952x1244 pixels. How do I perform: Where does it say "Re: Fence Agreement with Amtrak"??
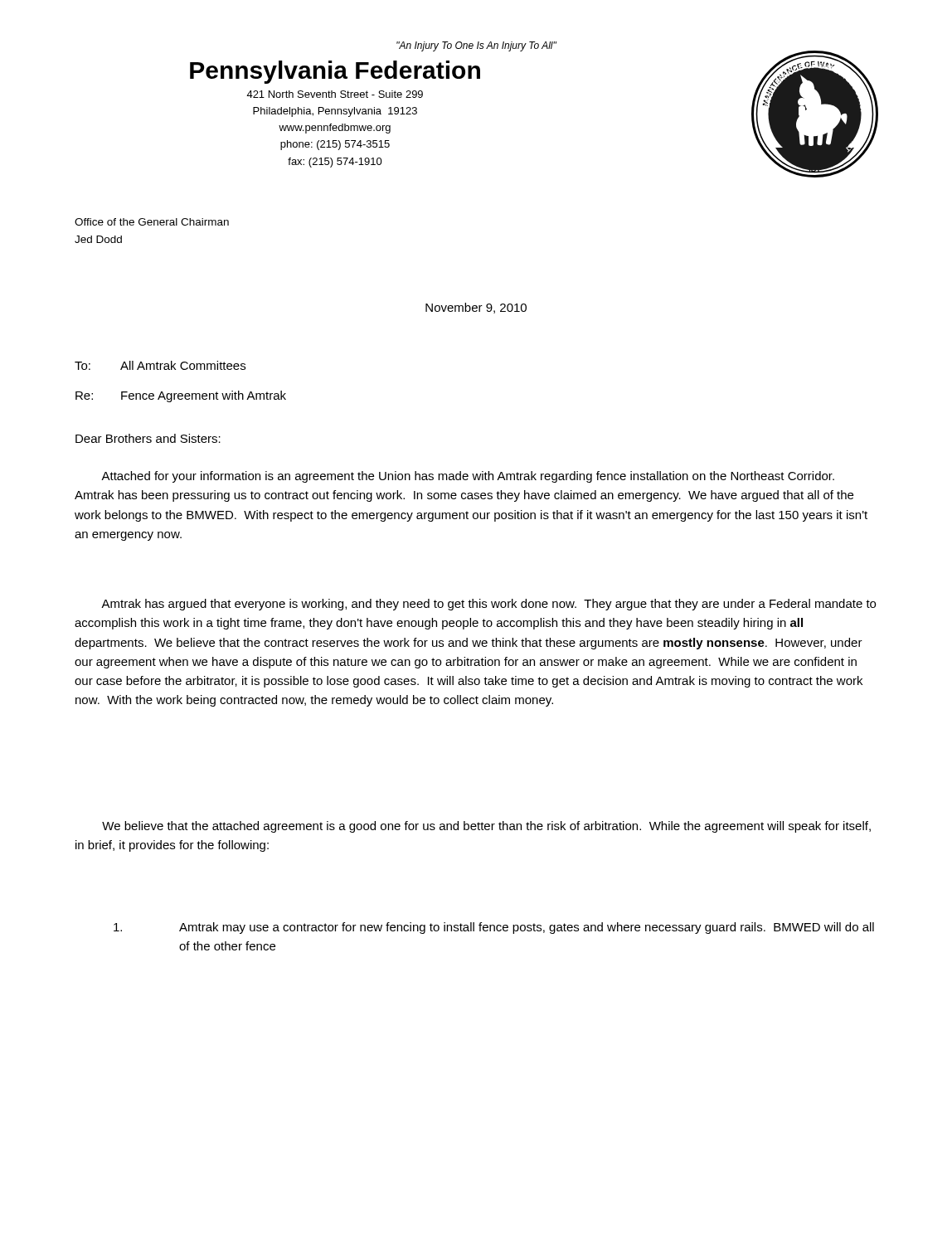(180, 395)
